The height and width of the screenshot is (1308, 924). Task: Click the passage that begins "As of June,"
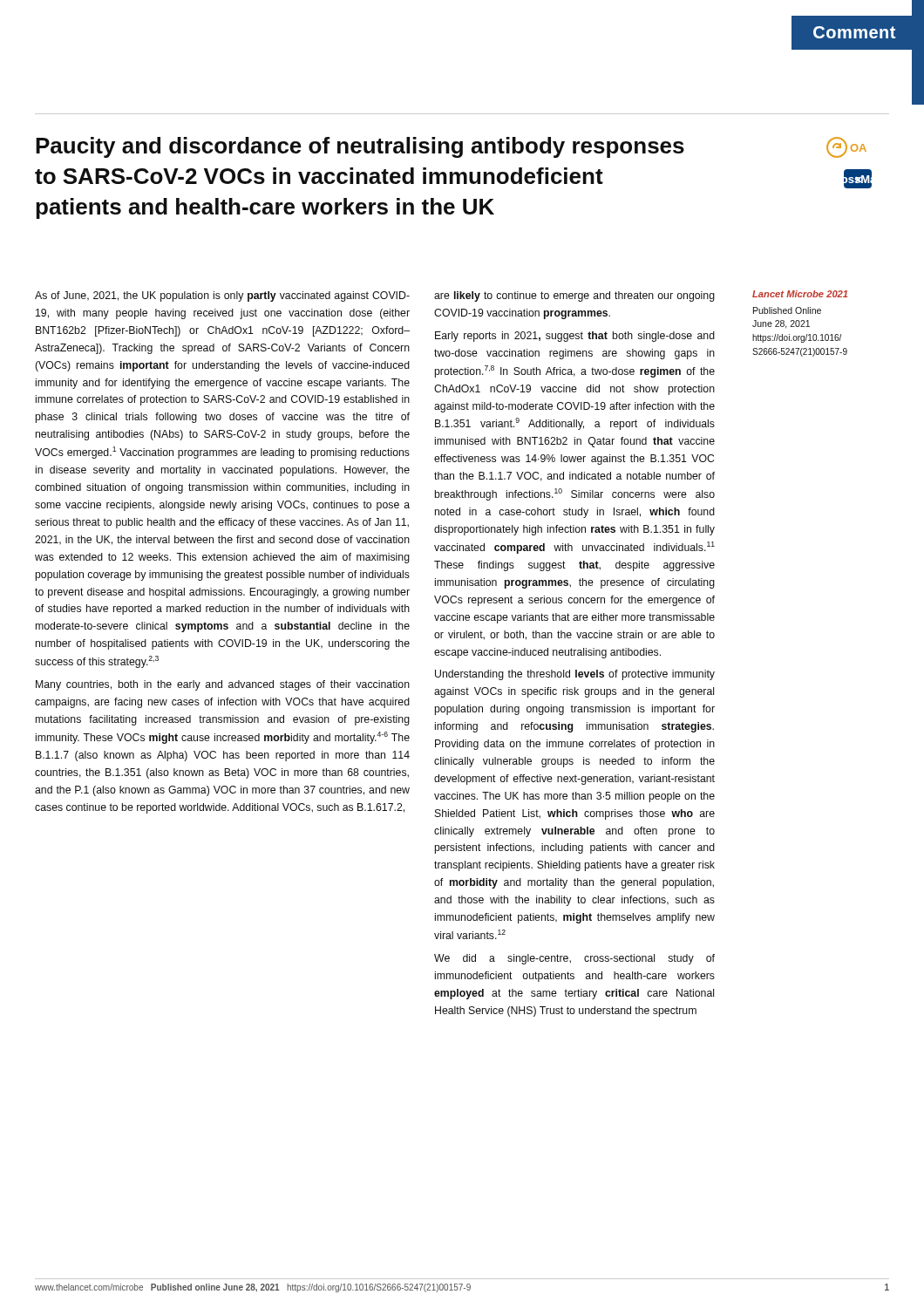coord(222,552)
